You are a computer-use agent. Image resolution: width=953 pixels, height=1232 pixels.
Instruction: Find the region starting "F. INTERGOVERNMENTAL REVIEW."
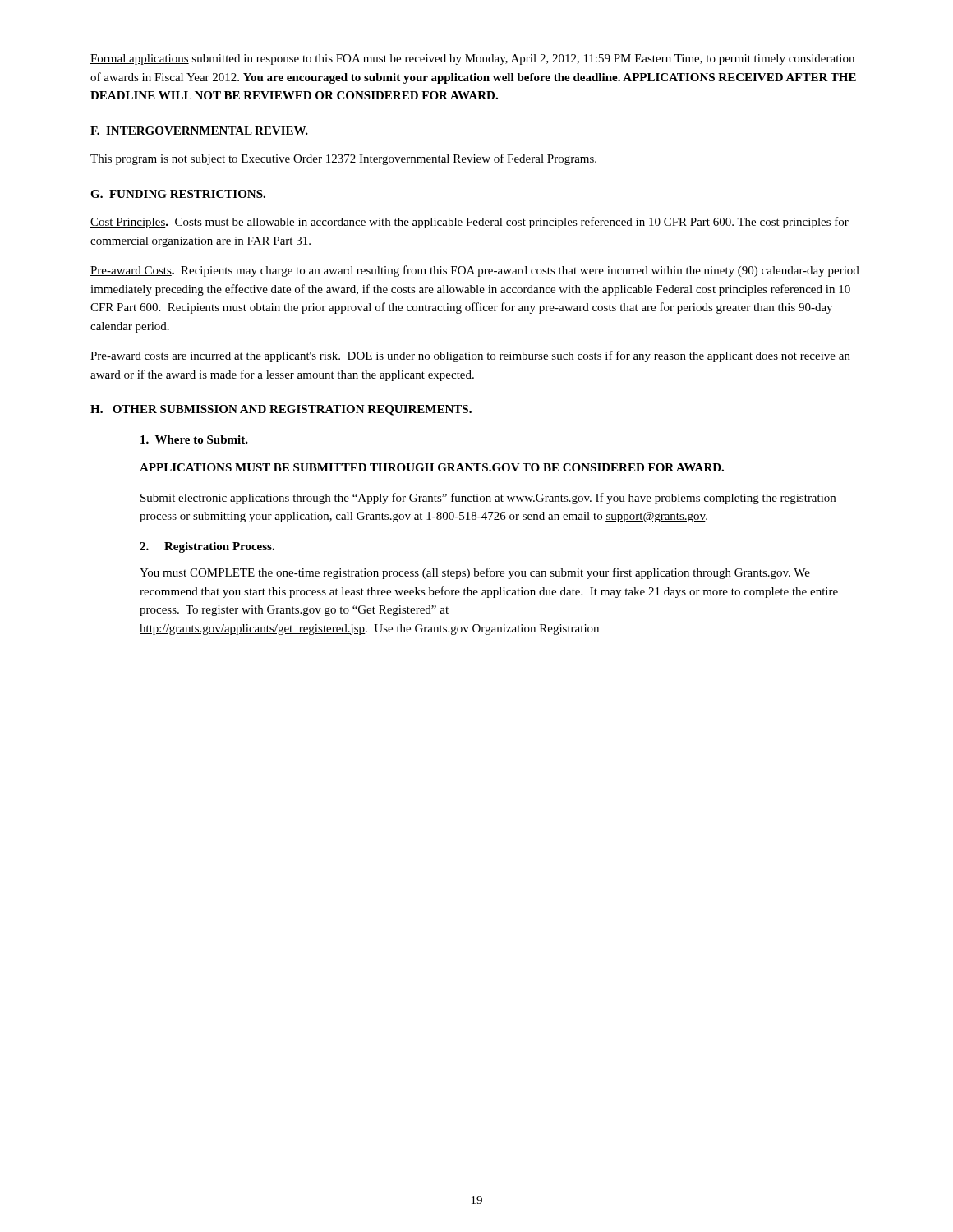pos(199,131)
